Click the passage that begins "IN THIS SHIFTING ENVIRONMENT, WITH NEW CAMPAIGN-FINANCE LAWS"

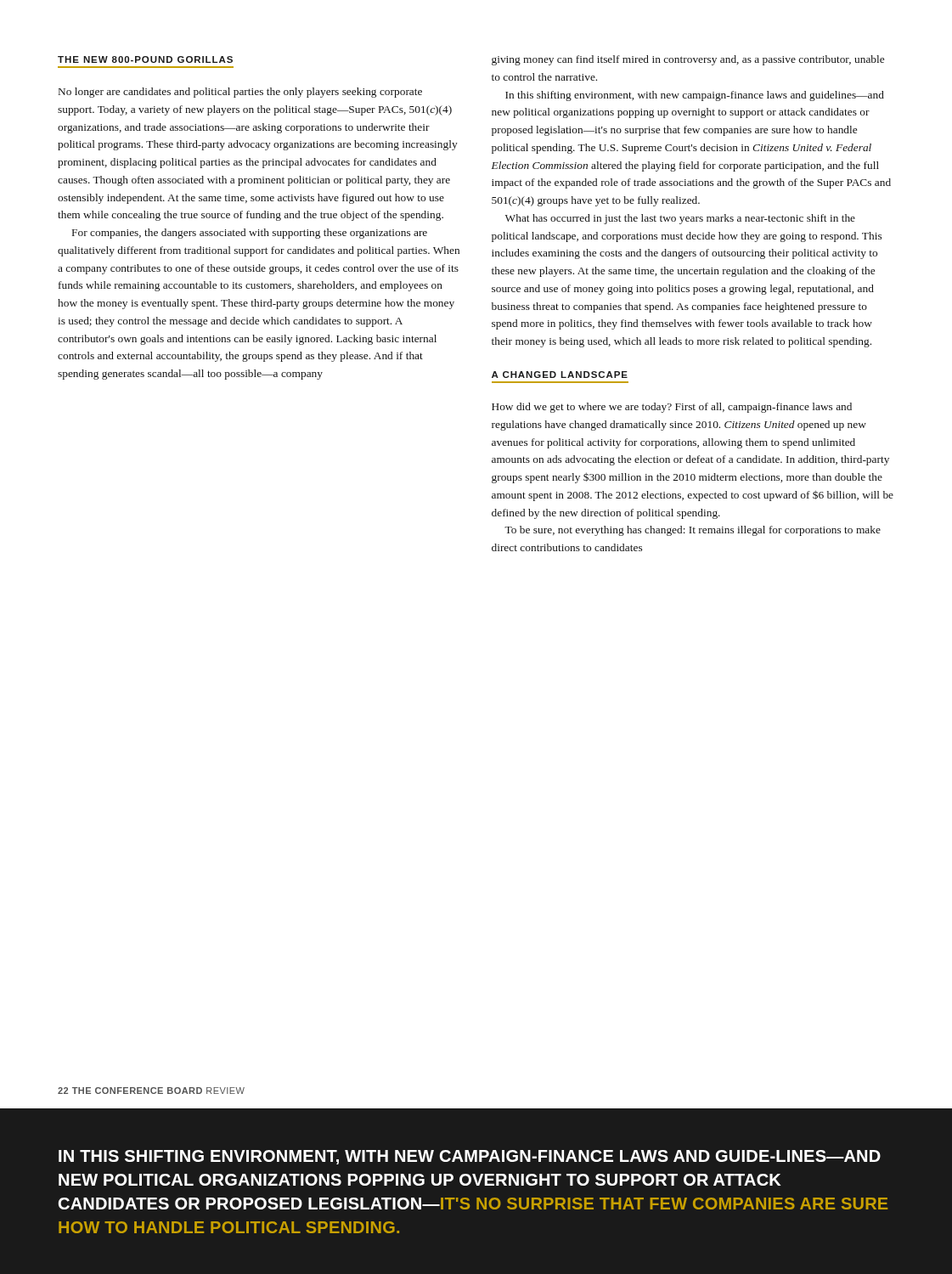point(473,1191)
